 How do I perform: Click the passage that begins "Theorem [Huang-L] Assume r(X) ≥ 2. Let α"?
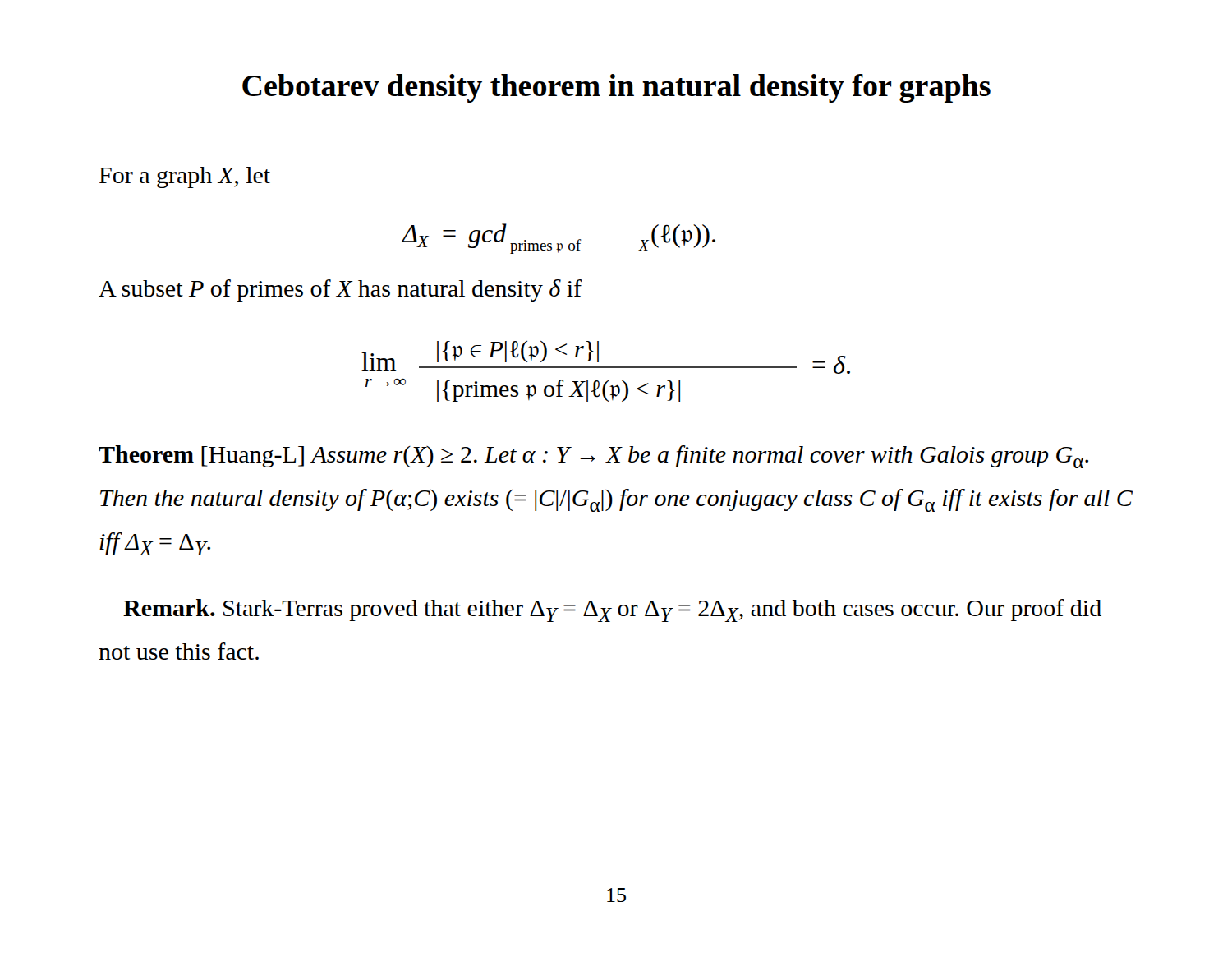click(616, 500)
